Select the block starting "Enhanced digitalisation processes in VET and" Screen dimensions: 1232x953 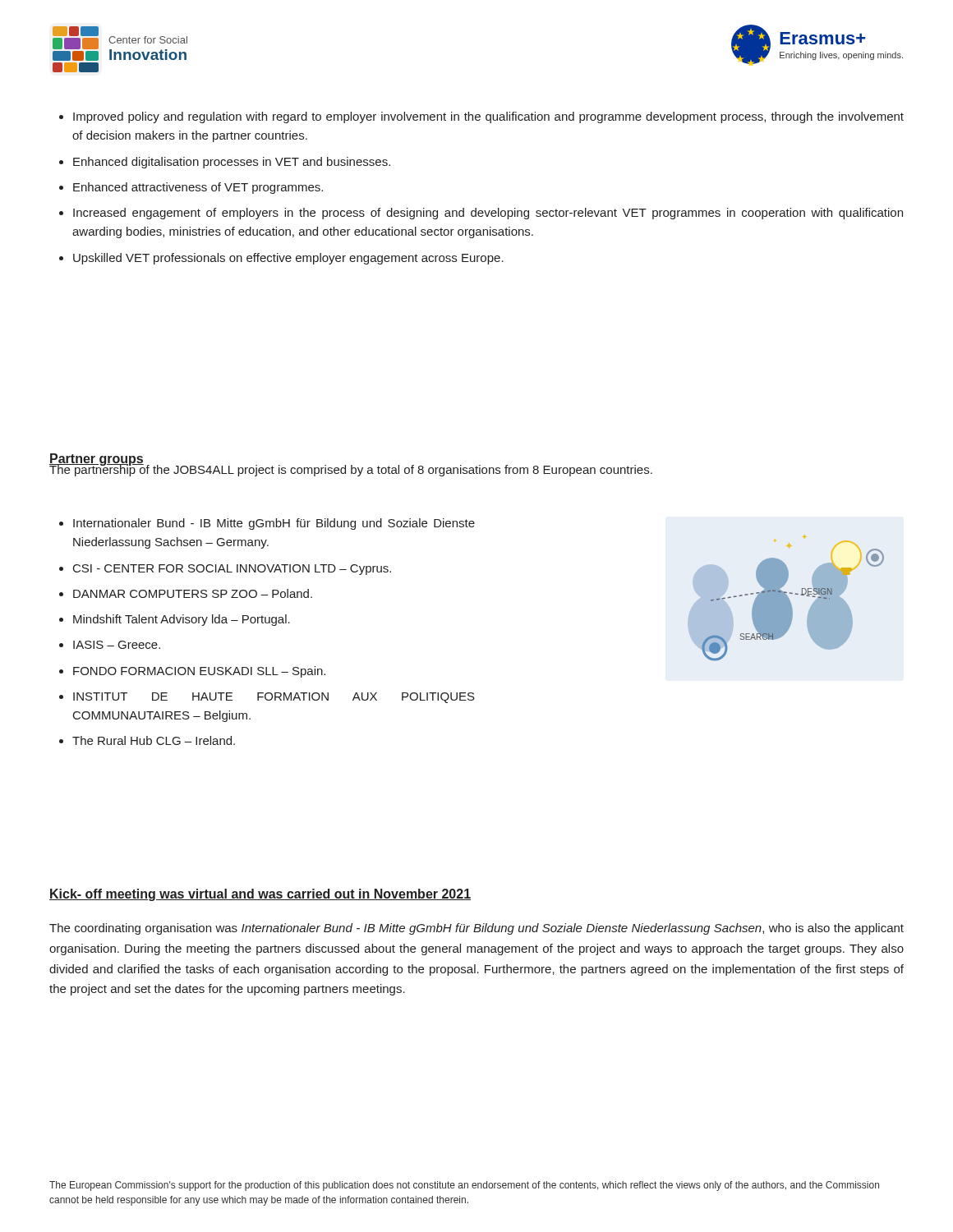(232, 161)
